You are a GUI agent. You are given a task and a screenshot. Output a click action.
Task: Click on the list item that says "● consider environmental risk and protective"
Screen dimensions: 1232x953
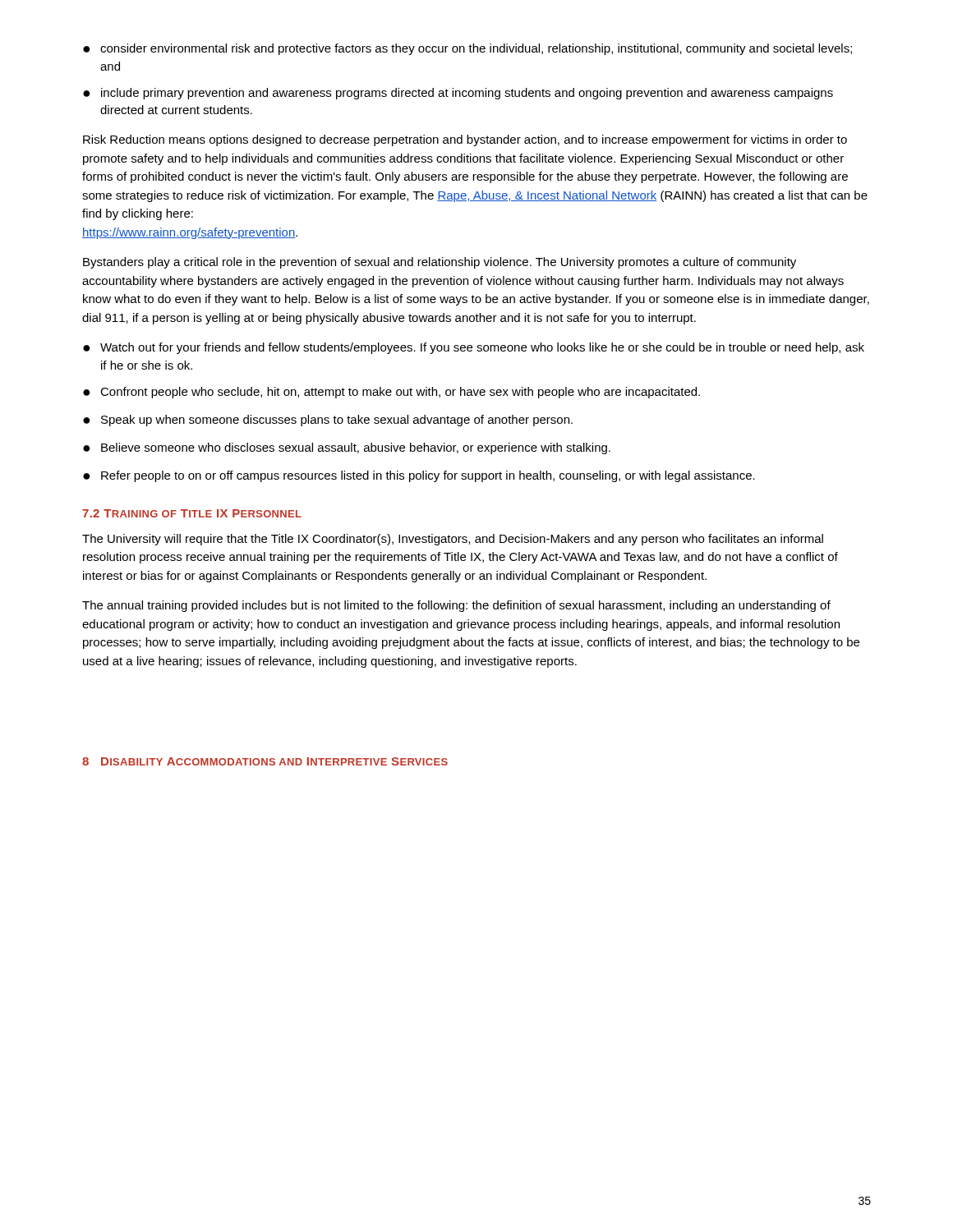(x=476, y=57)
